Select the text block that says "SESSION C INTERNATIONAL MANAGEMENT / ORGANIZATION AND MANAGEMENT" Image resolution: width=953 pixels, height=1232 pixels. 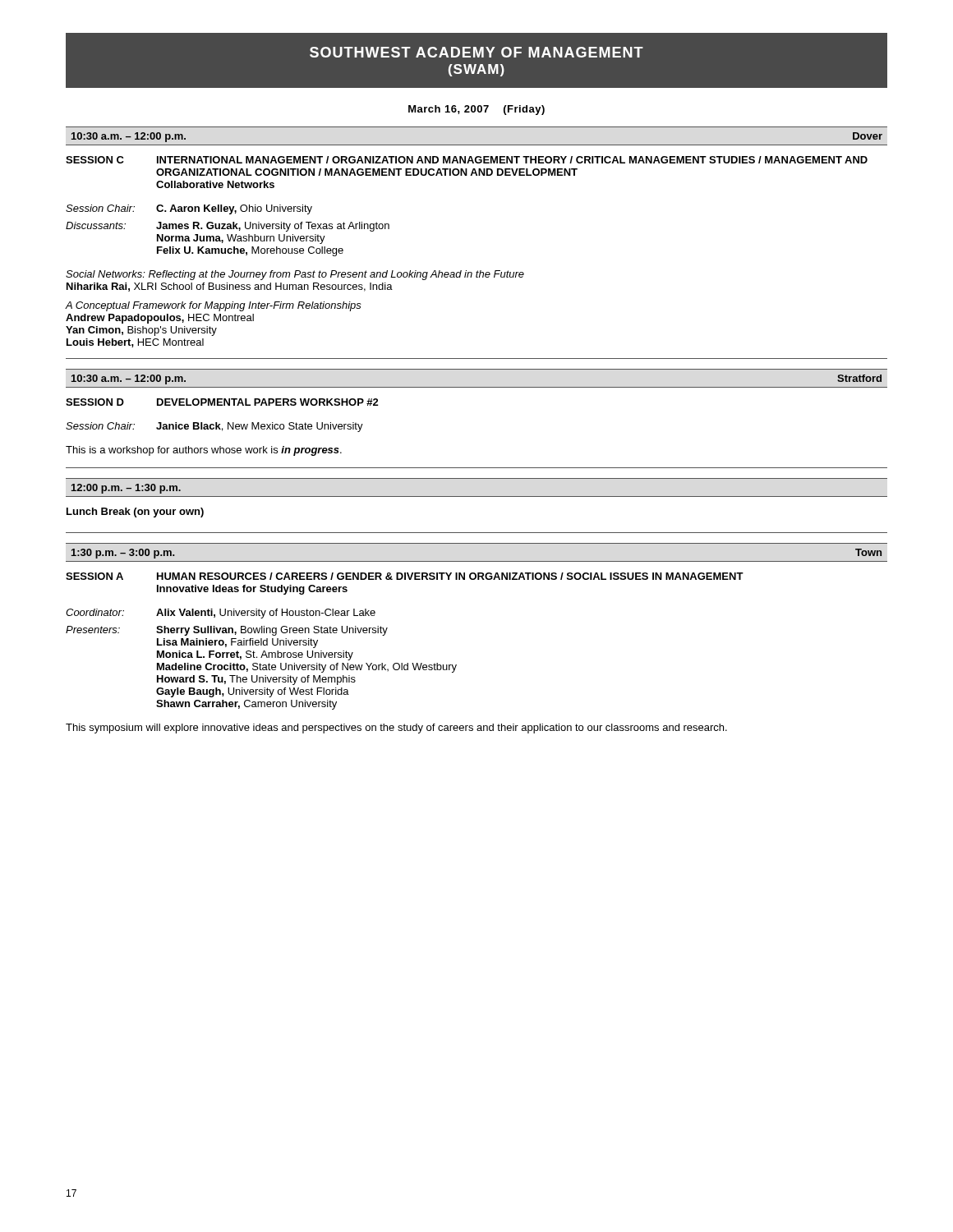pyautogui.click(x=476, y=172)
